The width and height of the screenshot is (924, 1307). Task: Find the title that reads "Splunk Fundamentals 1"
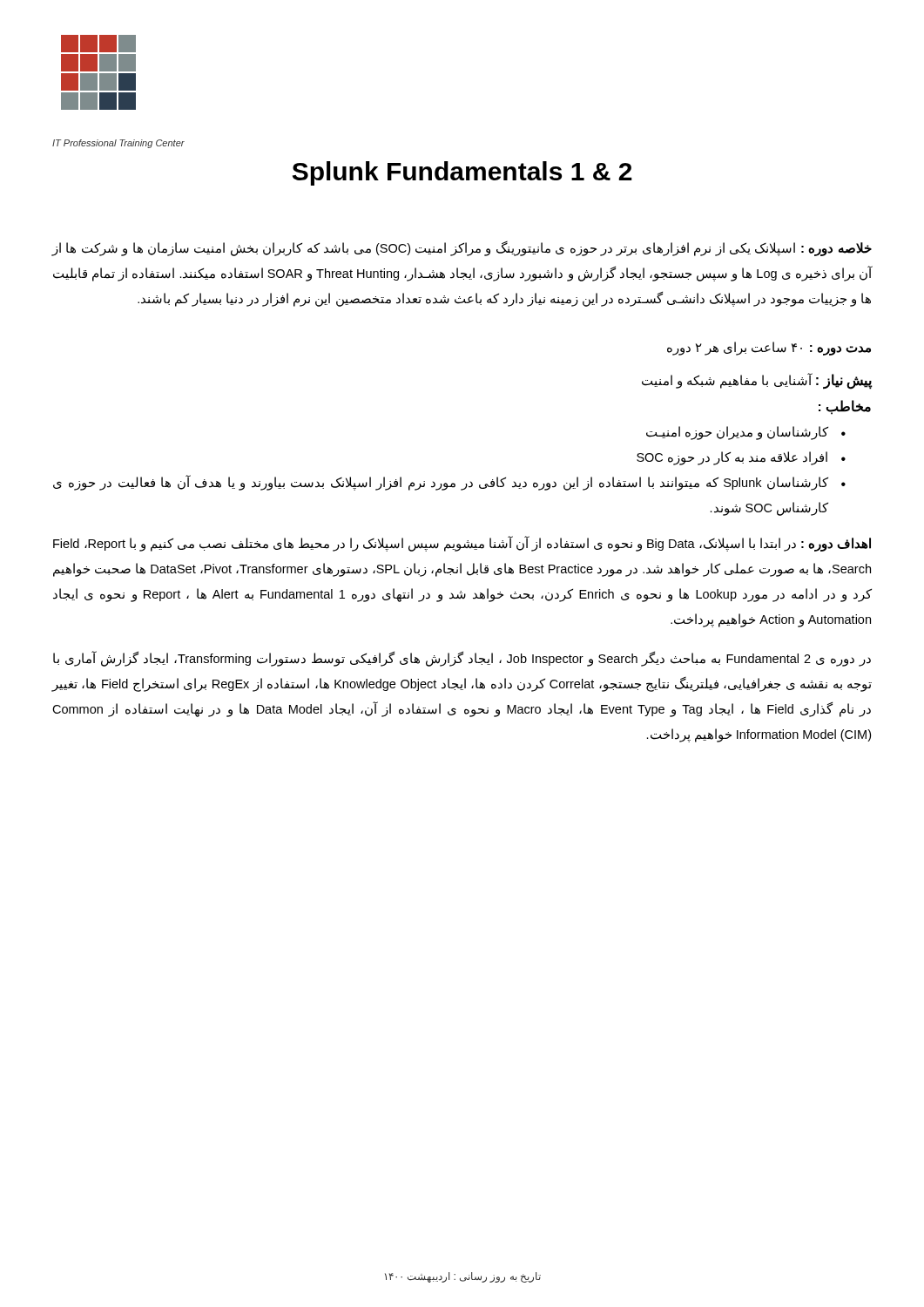click(x=462, y=171)
